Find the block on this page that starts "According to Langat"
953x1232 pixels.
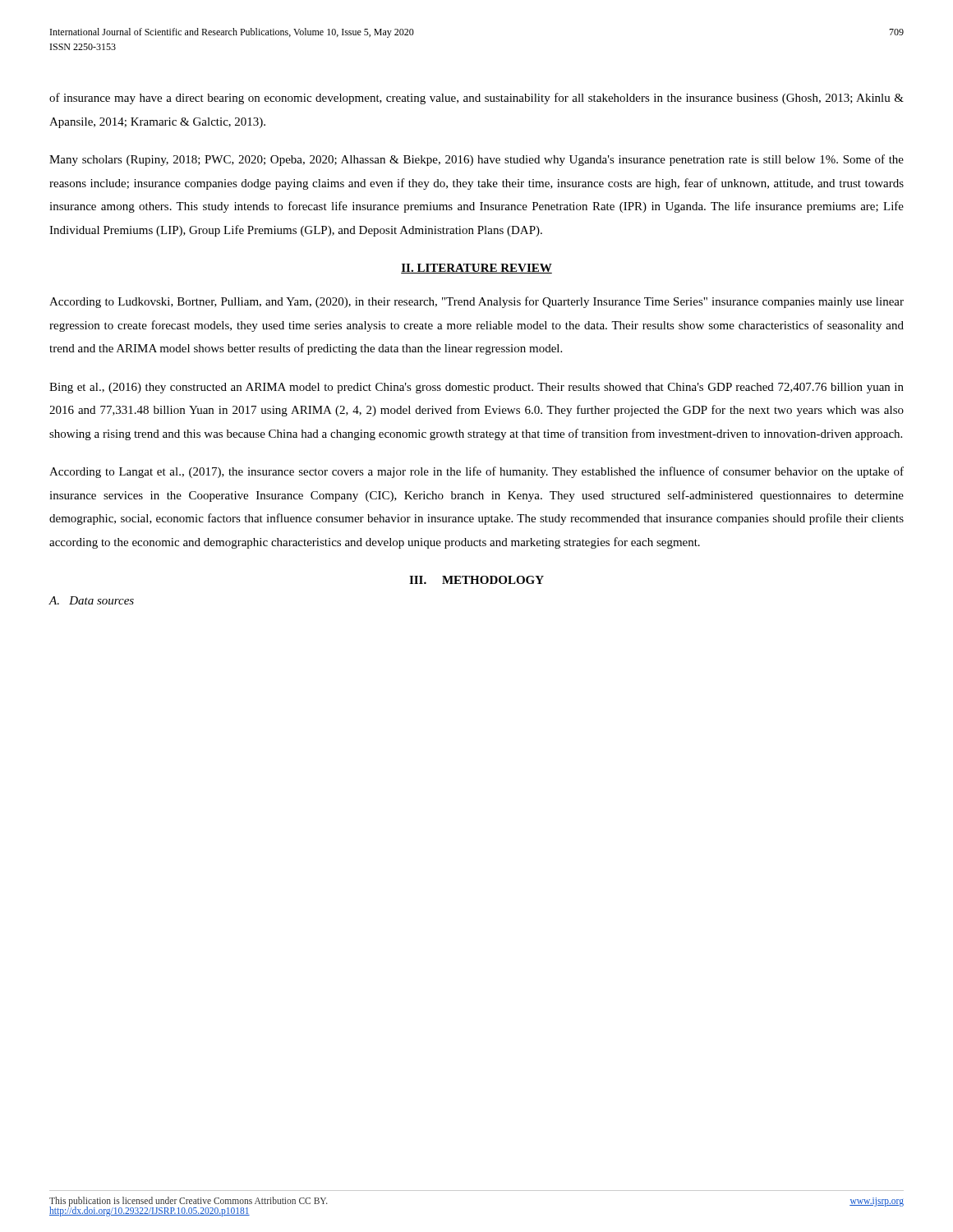click(x=476, y=507)
